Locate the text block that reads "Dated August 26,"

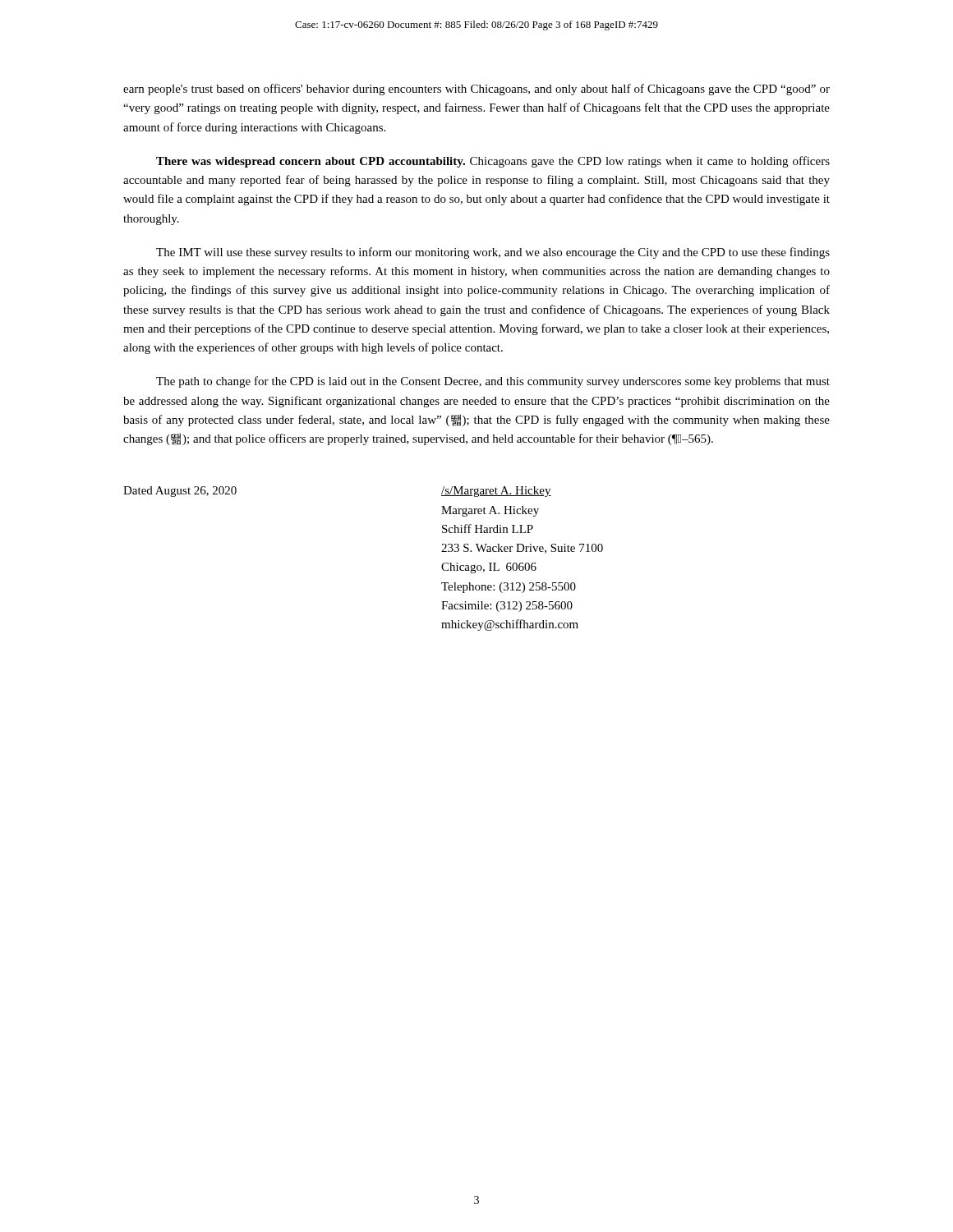tap(476, 558)
